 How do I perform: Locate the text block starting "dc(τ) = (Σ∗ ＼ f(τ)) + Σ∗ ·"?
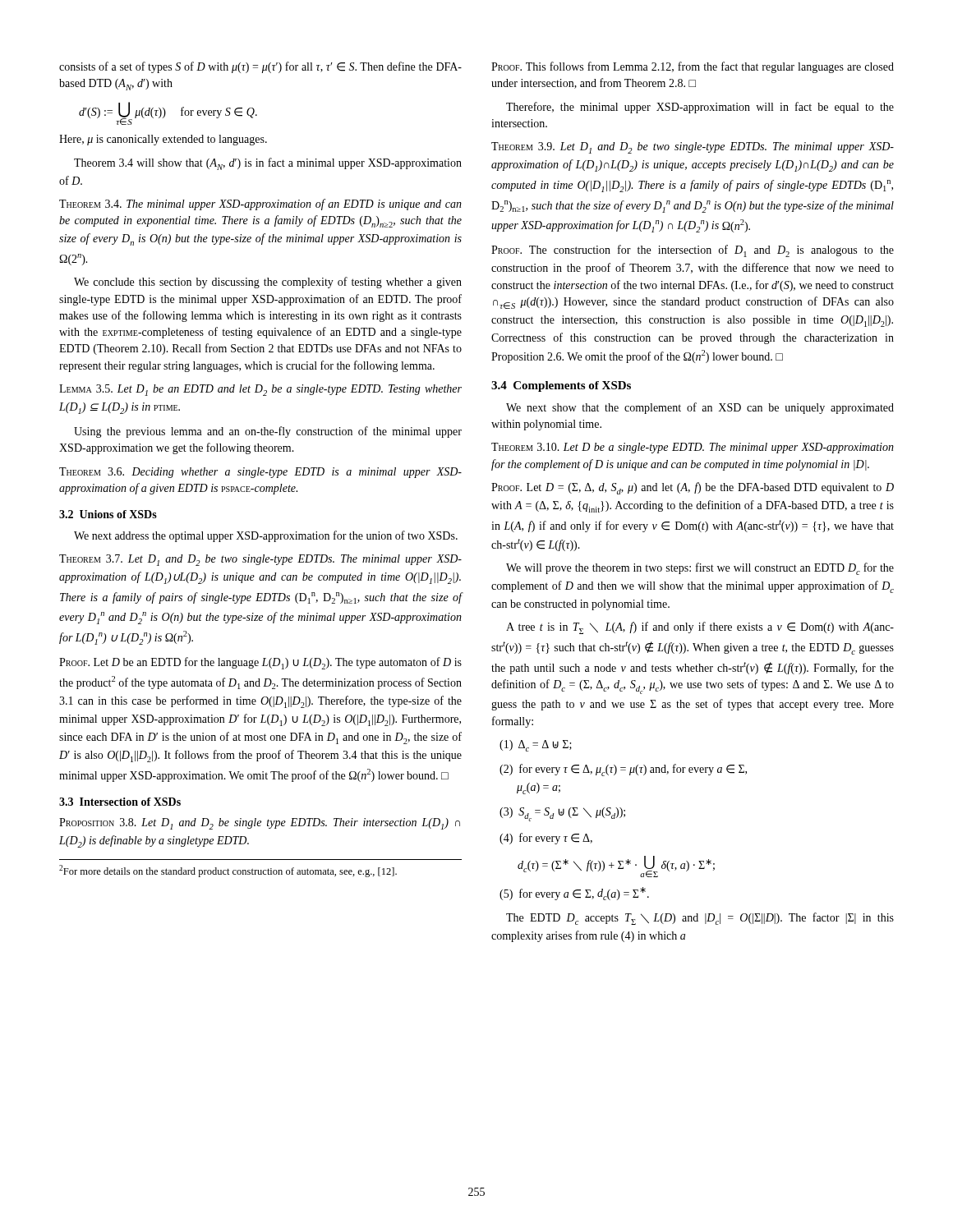click(617, 866)
